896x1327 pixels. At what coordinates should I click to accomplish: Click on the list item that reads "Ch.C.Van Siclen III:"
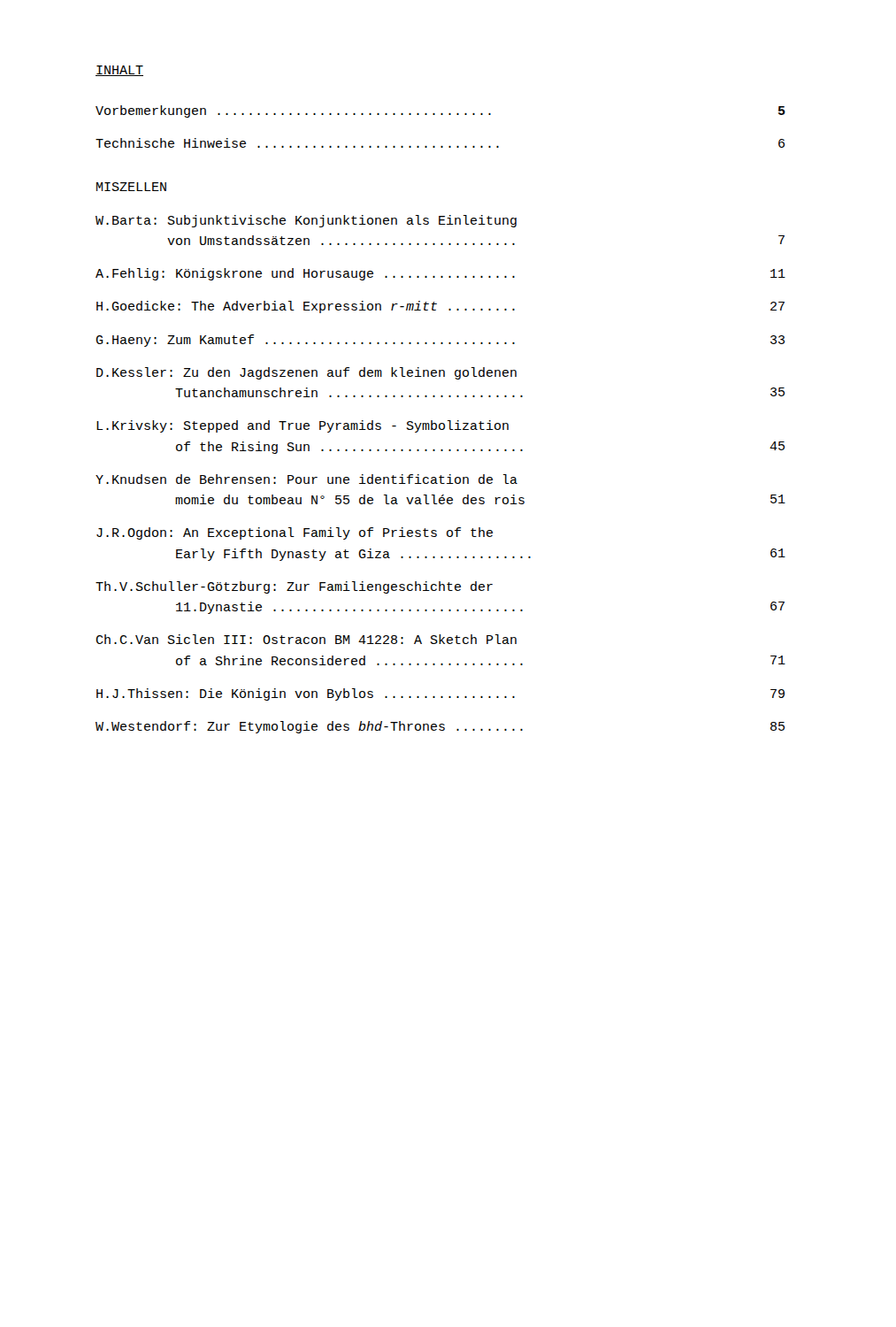pyautogui.click(x=440, y=652)
